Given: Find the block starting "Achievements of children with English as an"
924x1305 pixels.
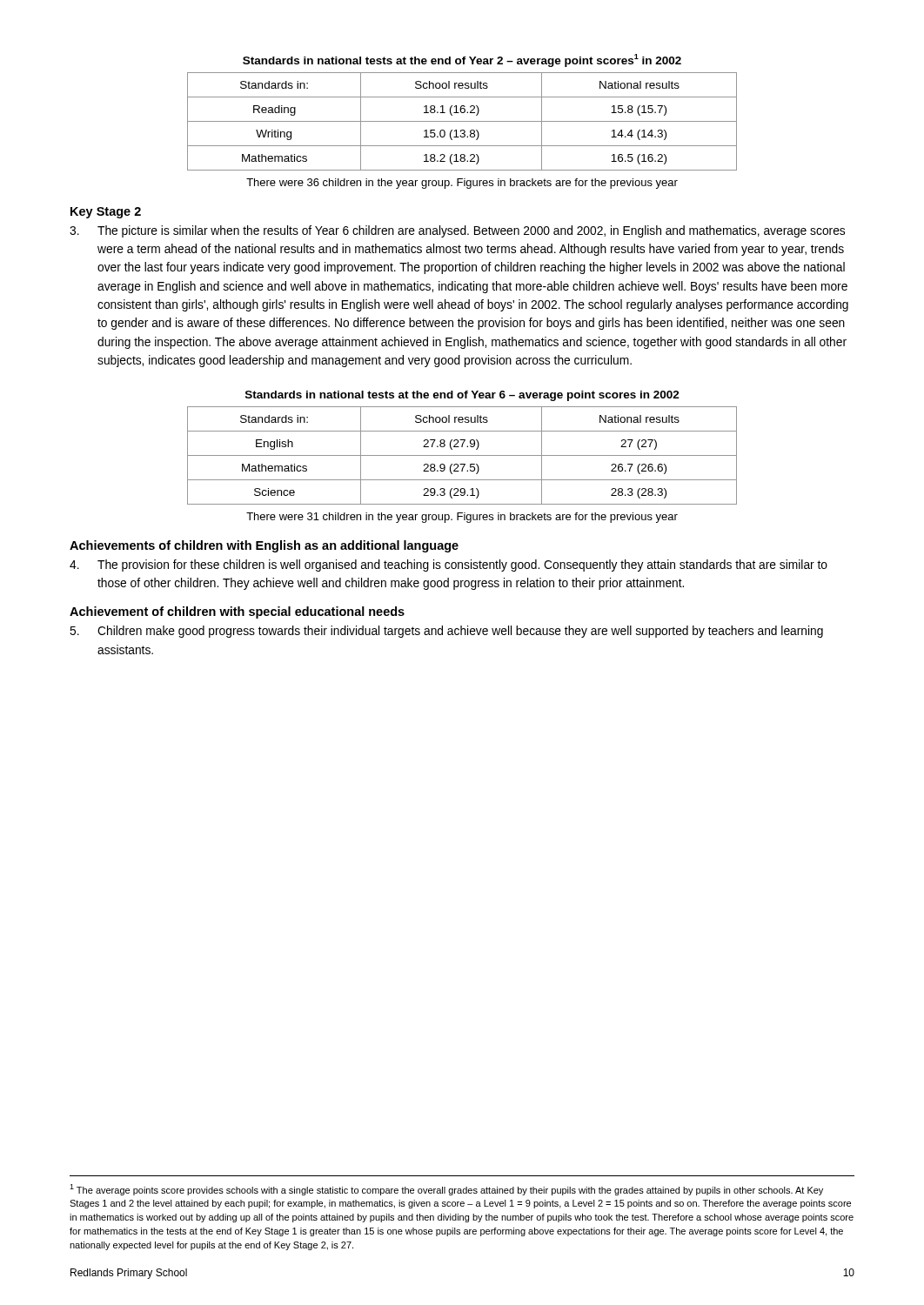Looking at the screenshot, I should pyautogui.click(x=264, y=545).
